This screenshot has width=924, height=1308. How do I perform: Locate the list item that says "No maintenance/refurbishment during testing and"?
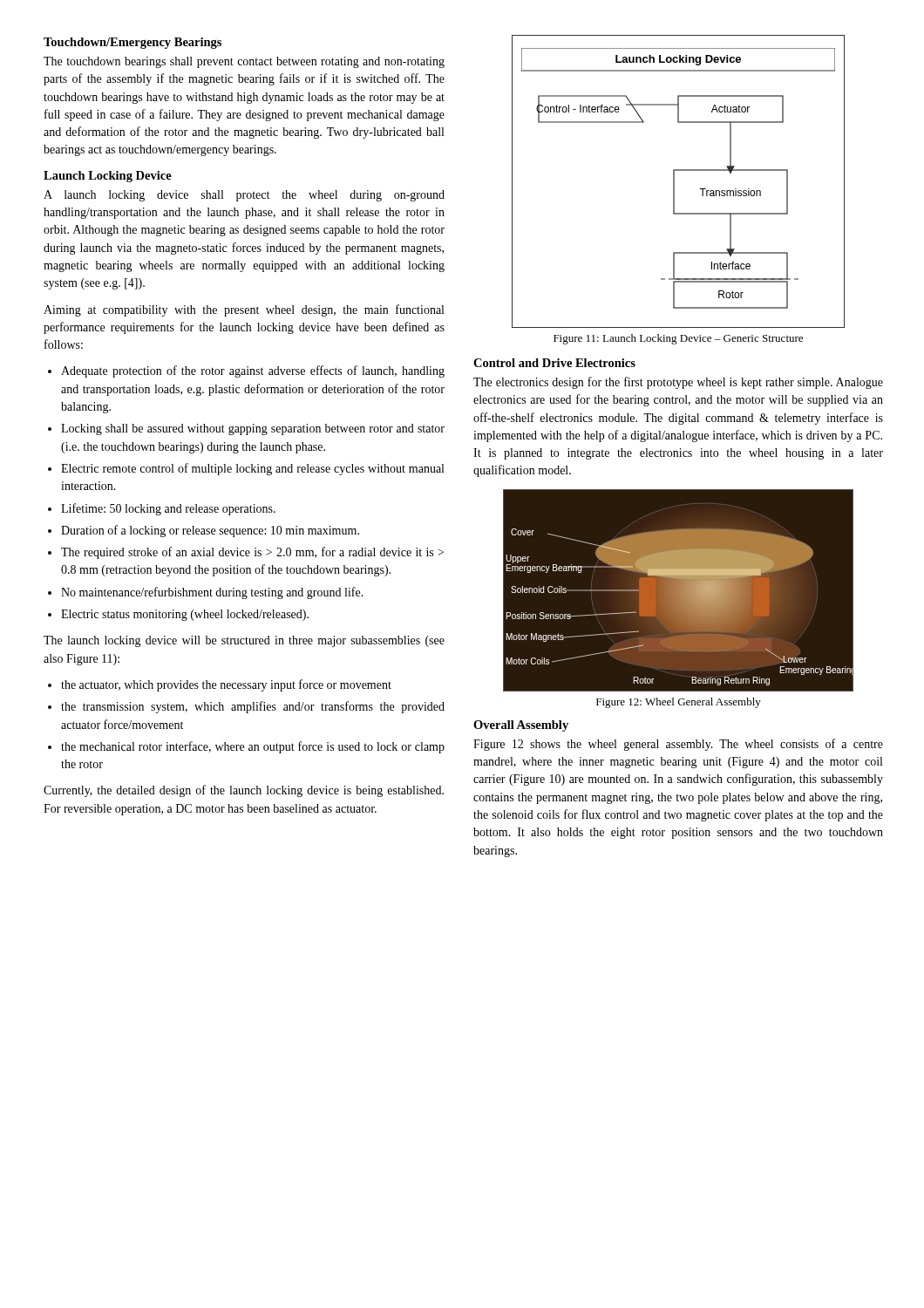(212, 592)
